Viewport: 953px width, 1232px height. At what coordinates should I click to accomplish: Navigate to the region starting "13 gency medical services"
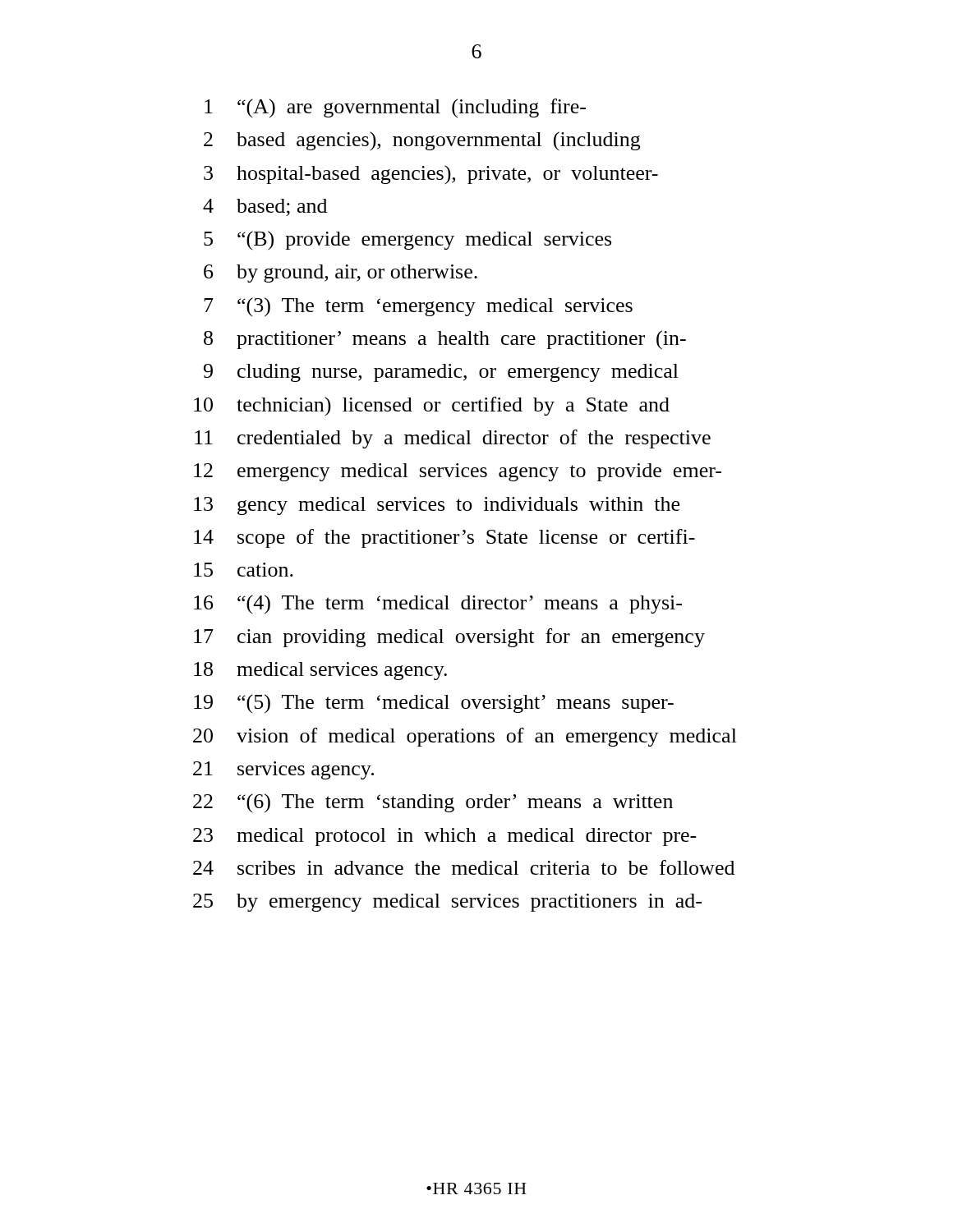tap(509, 504)
